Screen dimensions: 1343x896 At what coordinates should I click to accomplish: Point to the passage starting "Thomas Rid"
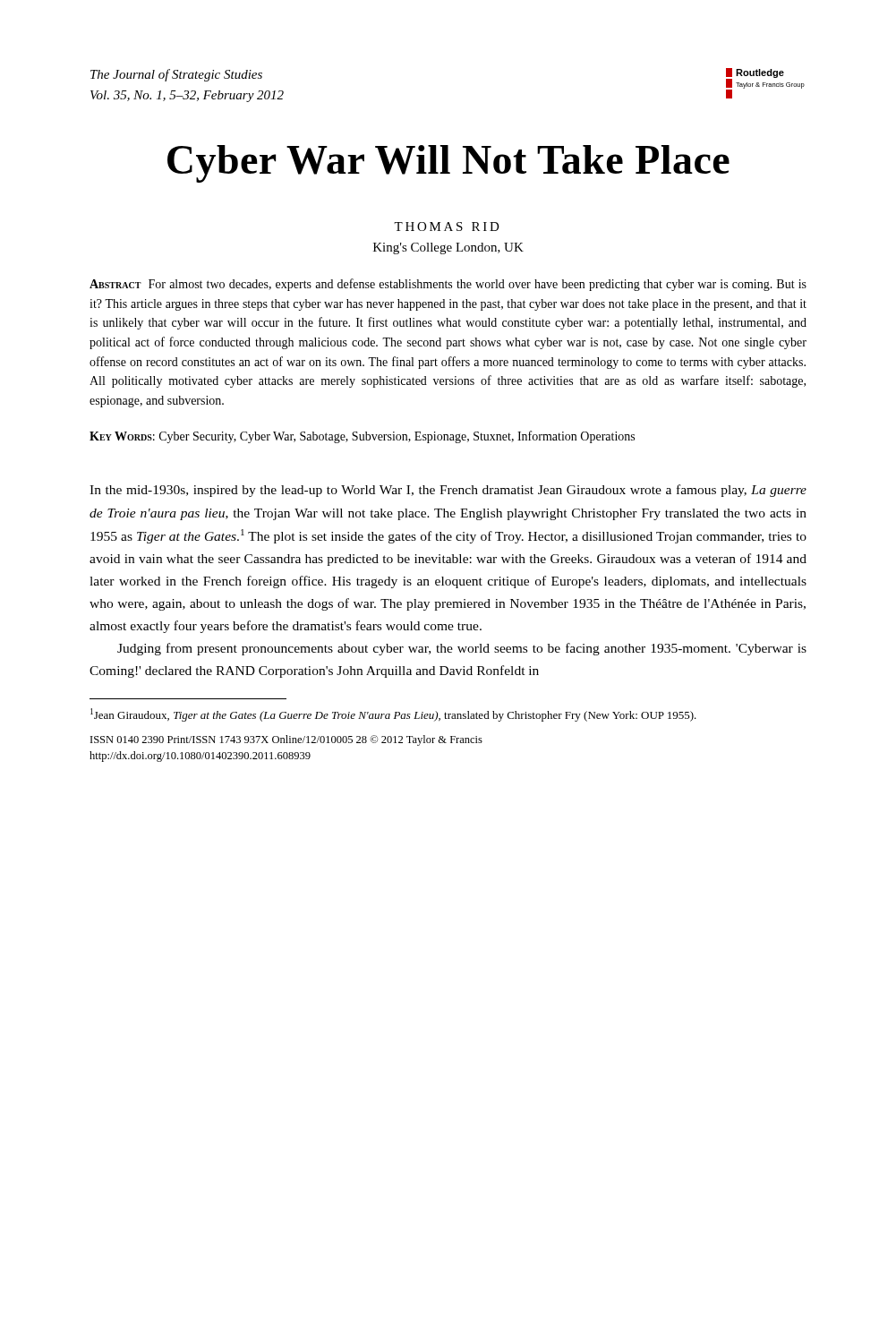click(448, 226)
